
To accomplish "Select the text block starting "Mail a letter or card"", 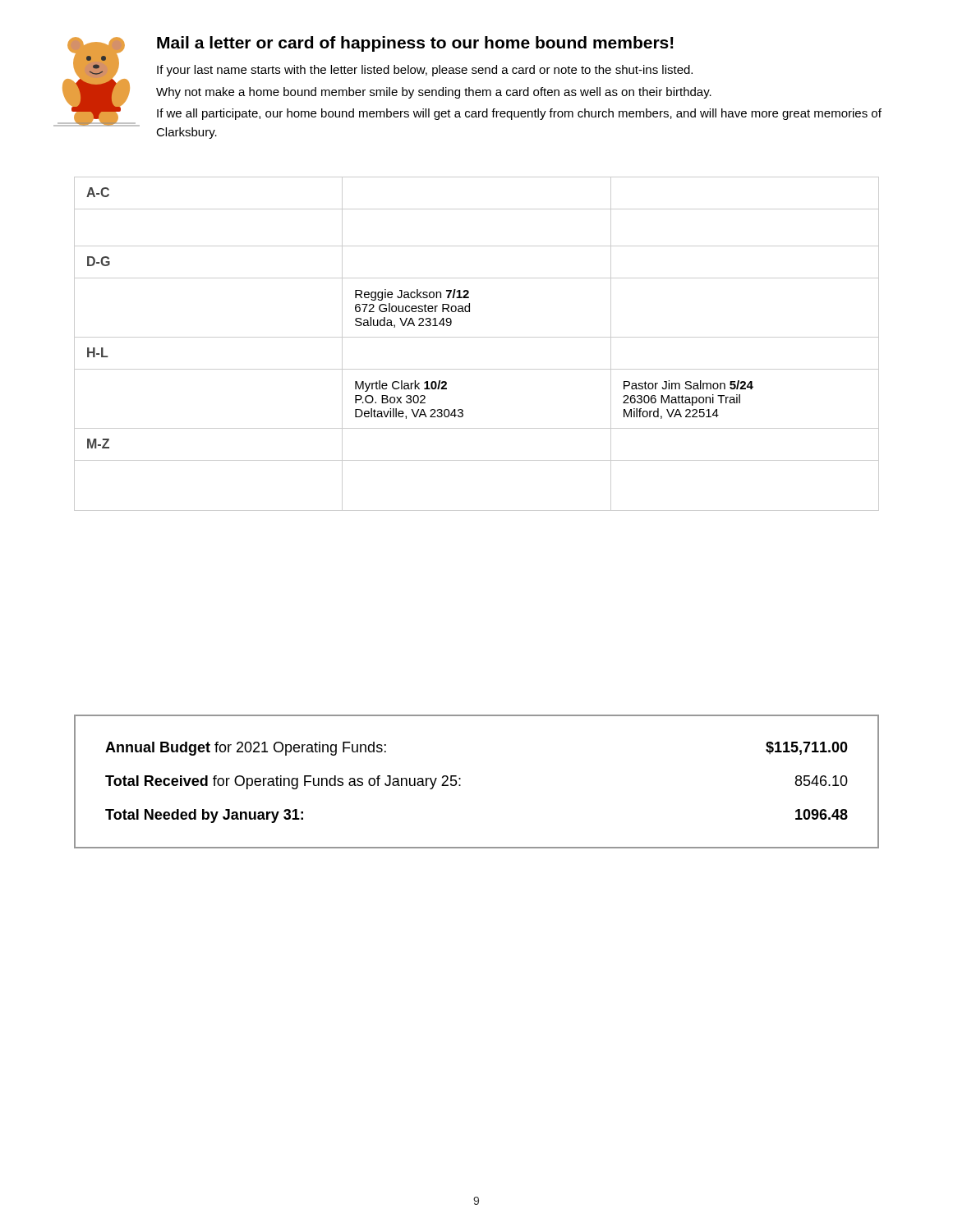I will coord(415,42).
